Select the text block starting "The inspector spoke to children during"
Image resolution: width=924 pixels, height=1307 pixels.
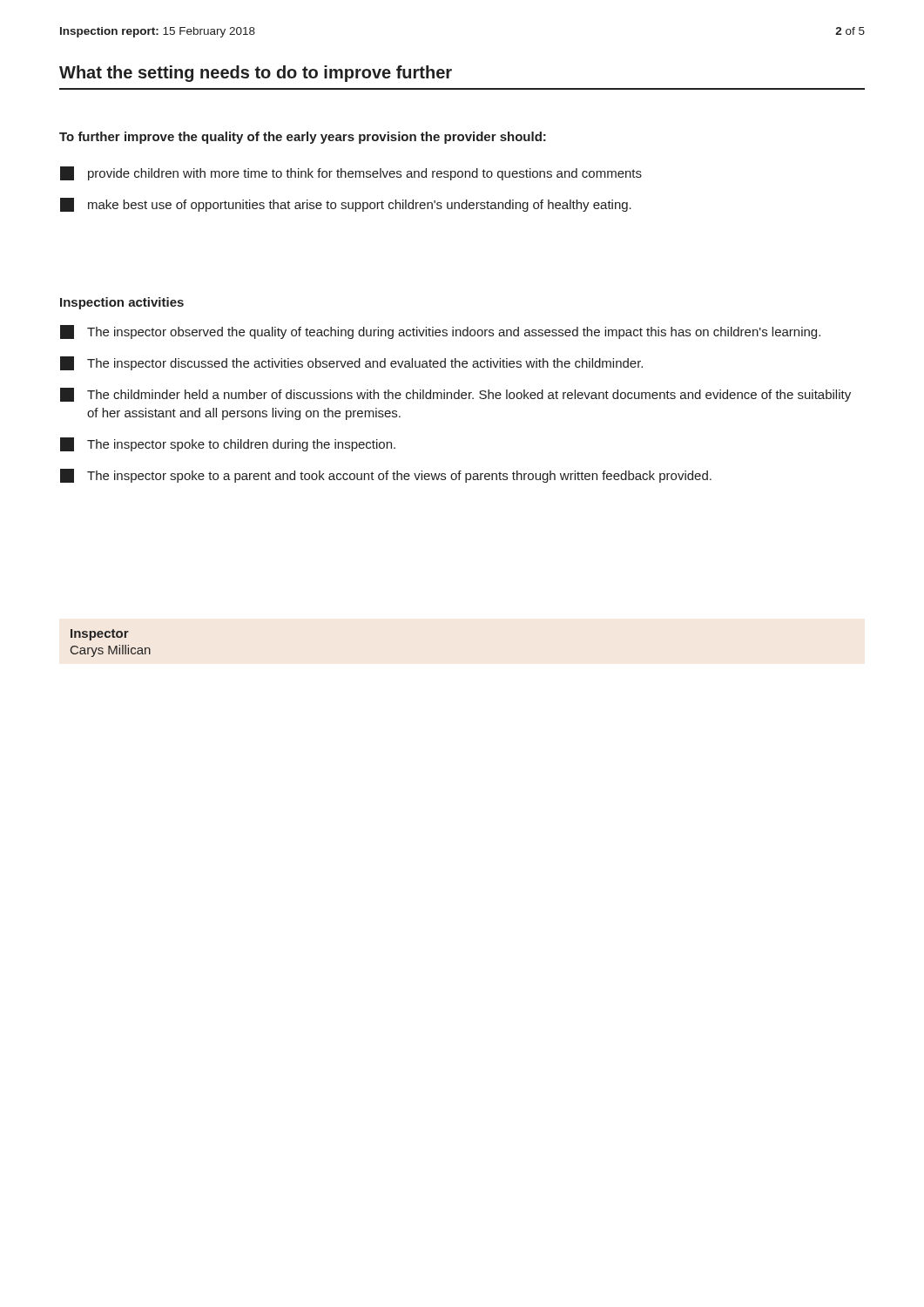228,444
